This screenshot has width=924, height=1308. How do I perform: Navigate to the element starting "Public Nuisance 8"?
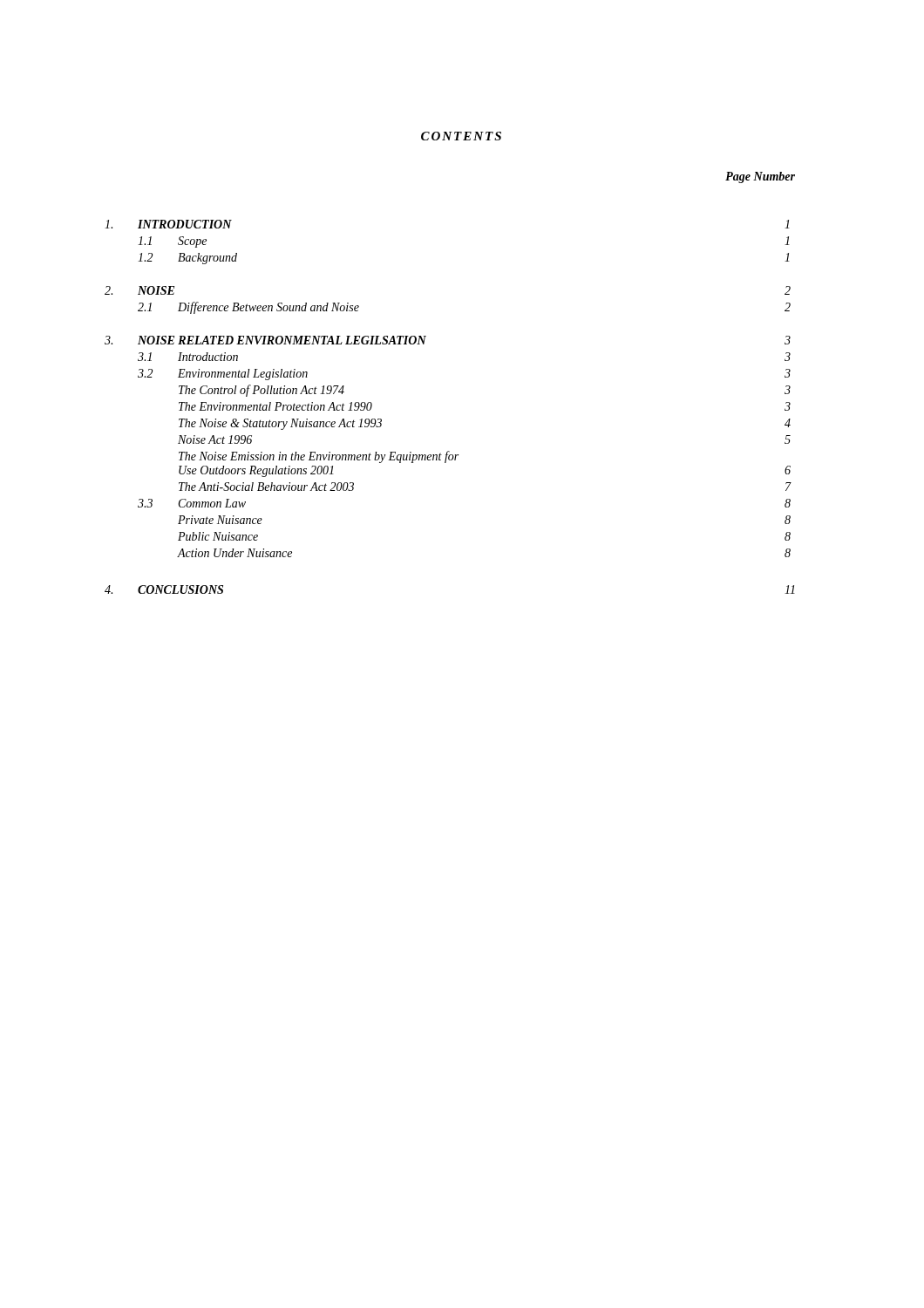click(219, 536)
